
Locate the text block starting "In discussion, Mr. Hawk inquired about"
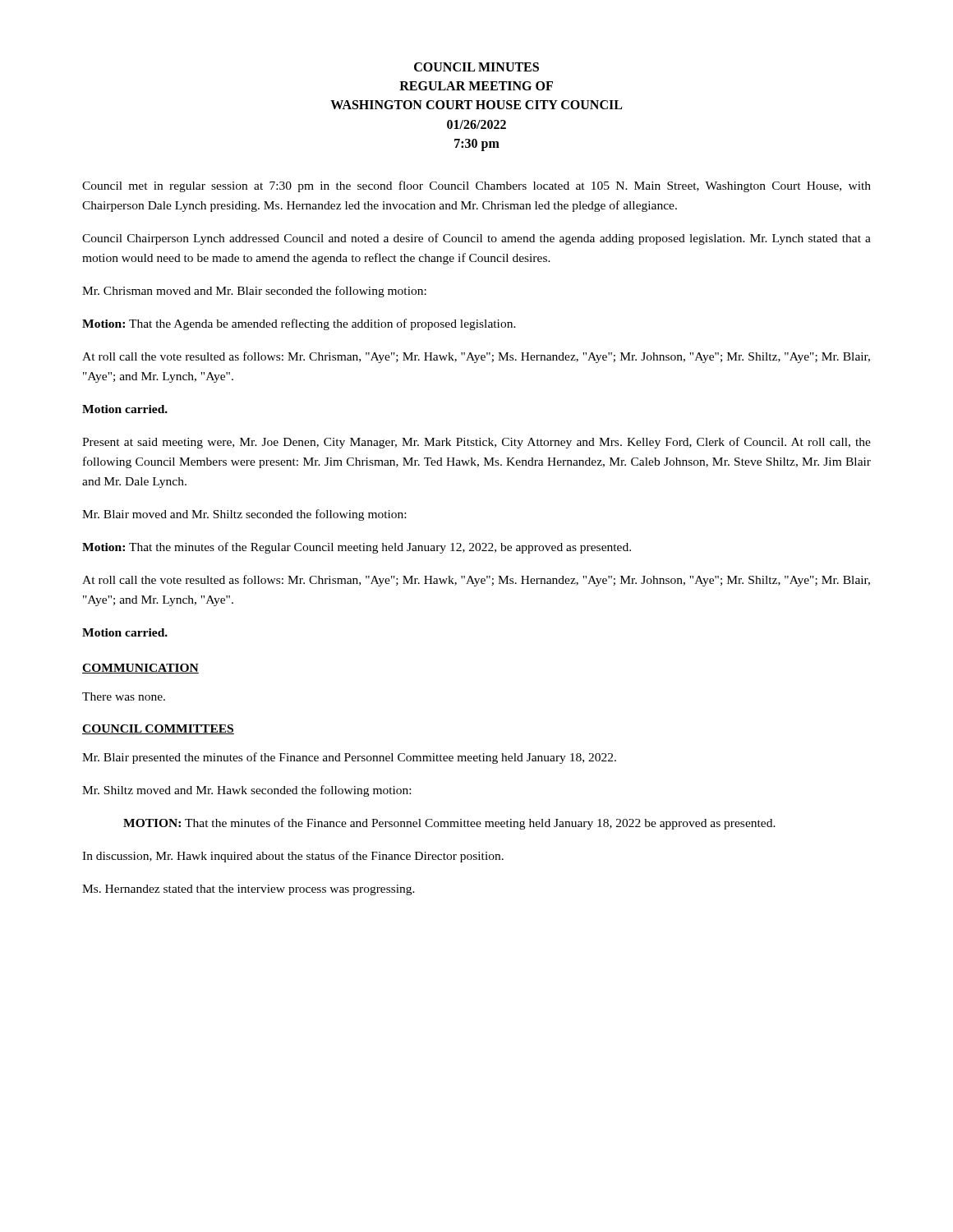pyautogui.click(x=293, y=856)
